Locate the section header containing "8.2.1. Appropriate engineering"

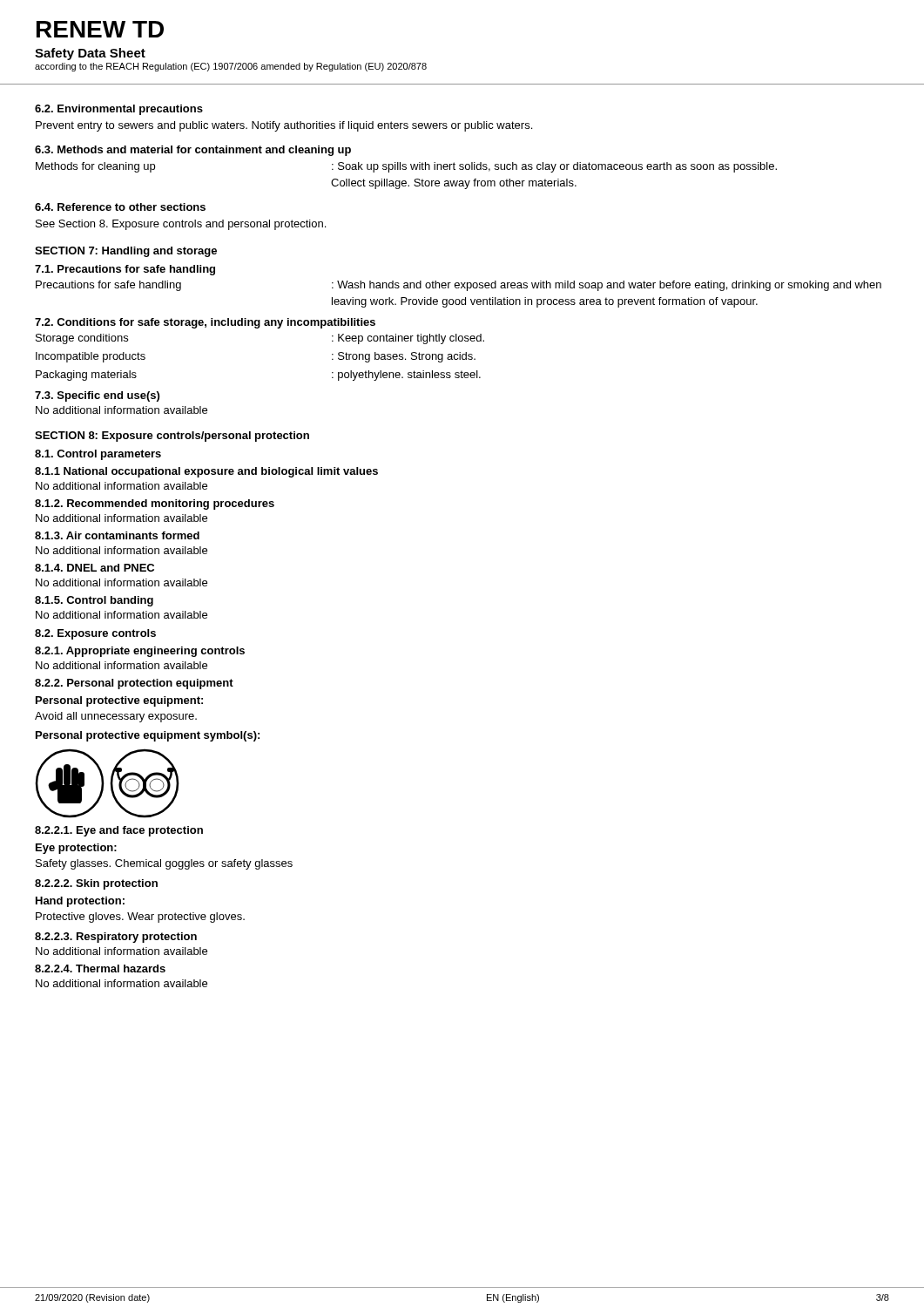point(140,650)
